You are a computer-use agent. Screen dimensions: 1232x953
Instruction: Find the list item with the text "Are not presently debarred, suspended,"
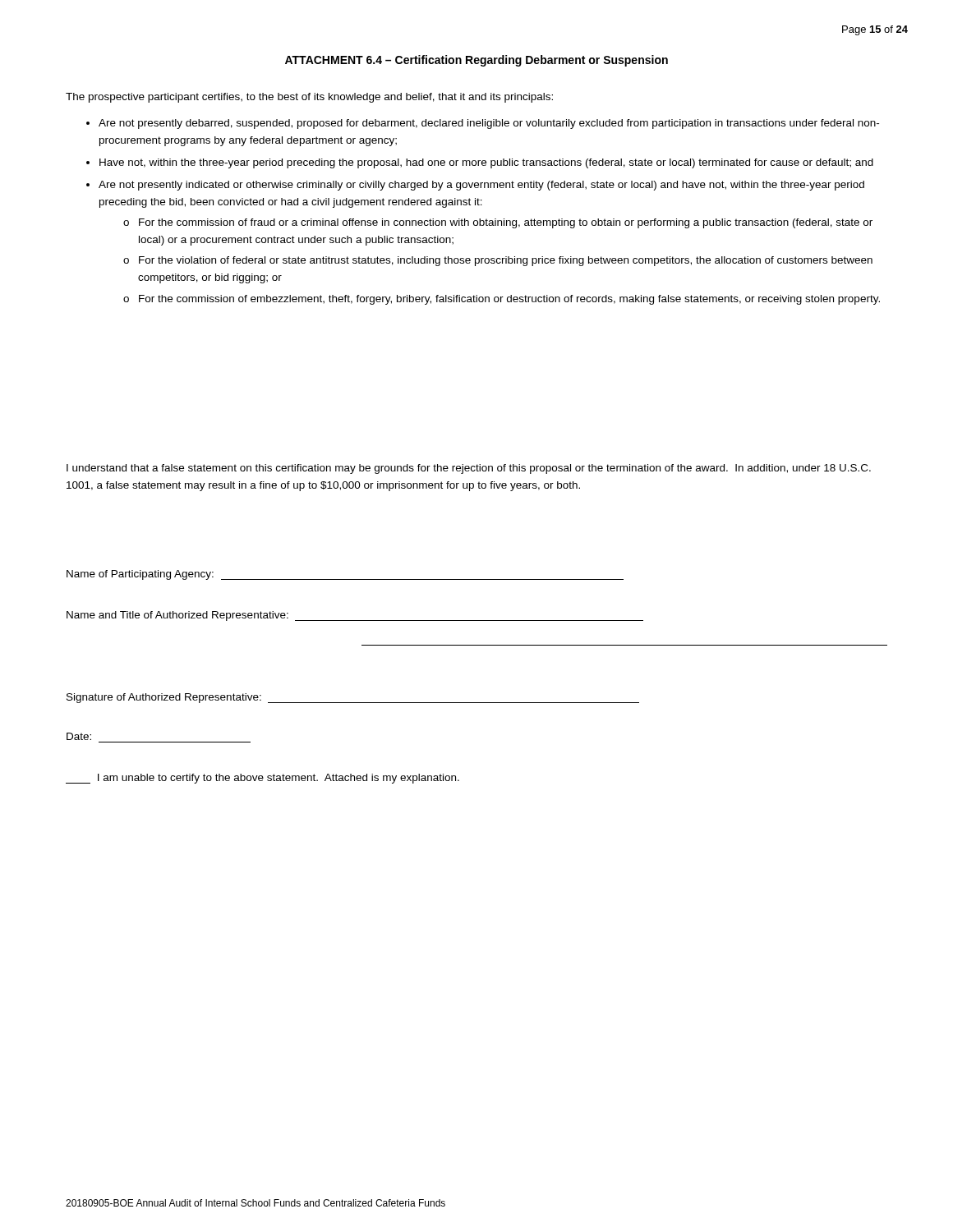point(489,131)
